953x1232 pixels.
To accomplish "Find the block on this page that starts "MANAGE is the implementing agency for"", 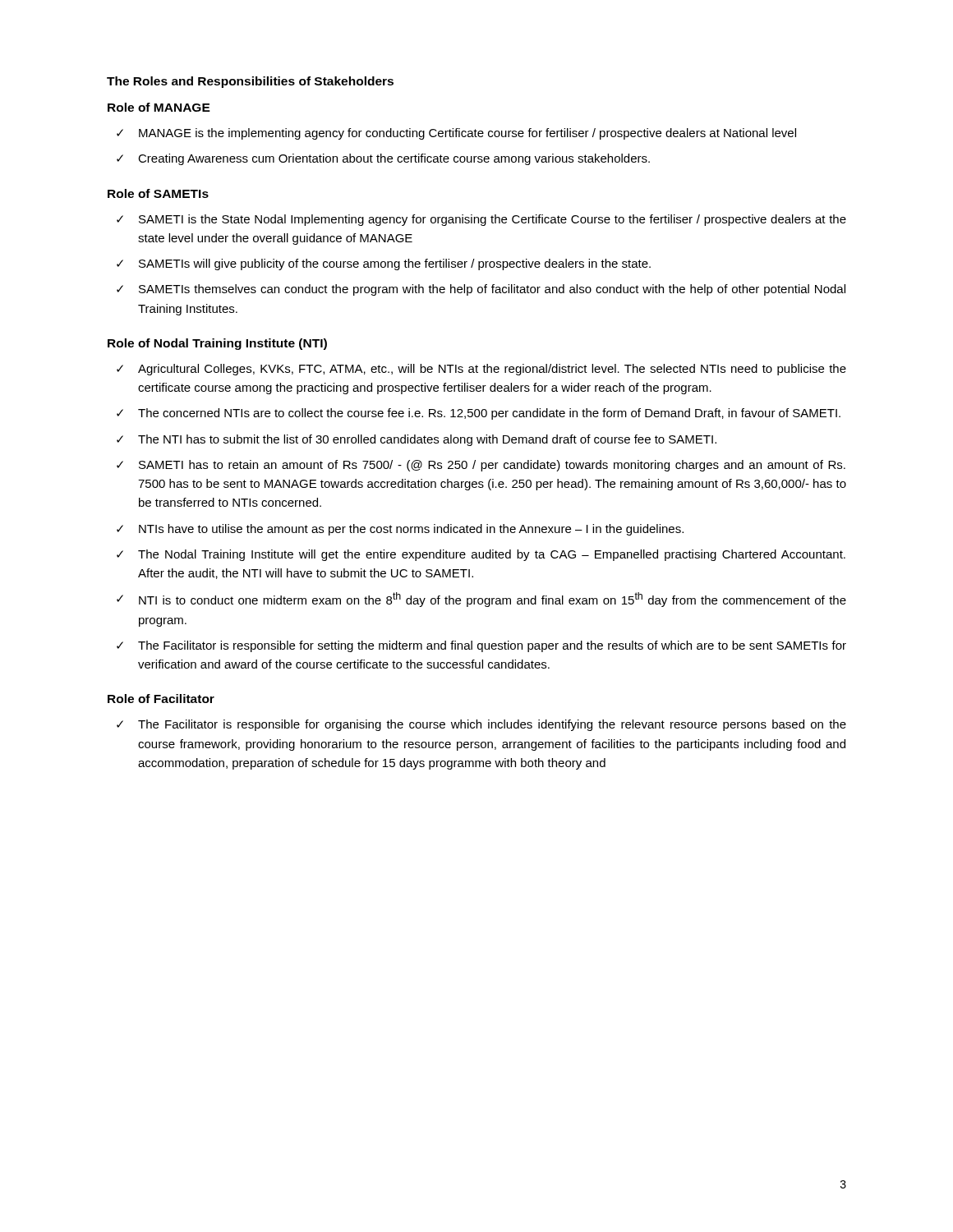I will point(467,133).
